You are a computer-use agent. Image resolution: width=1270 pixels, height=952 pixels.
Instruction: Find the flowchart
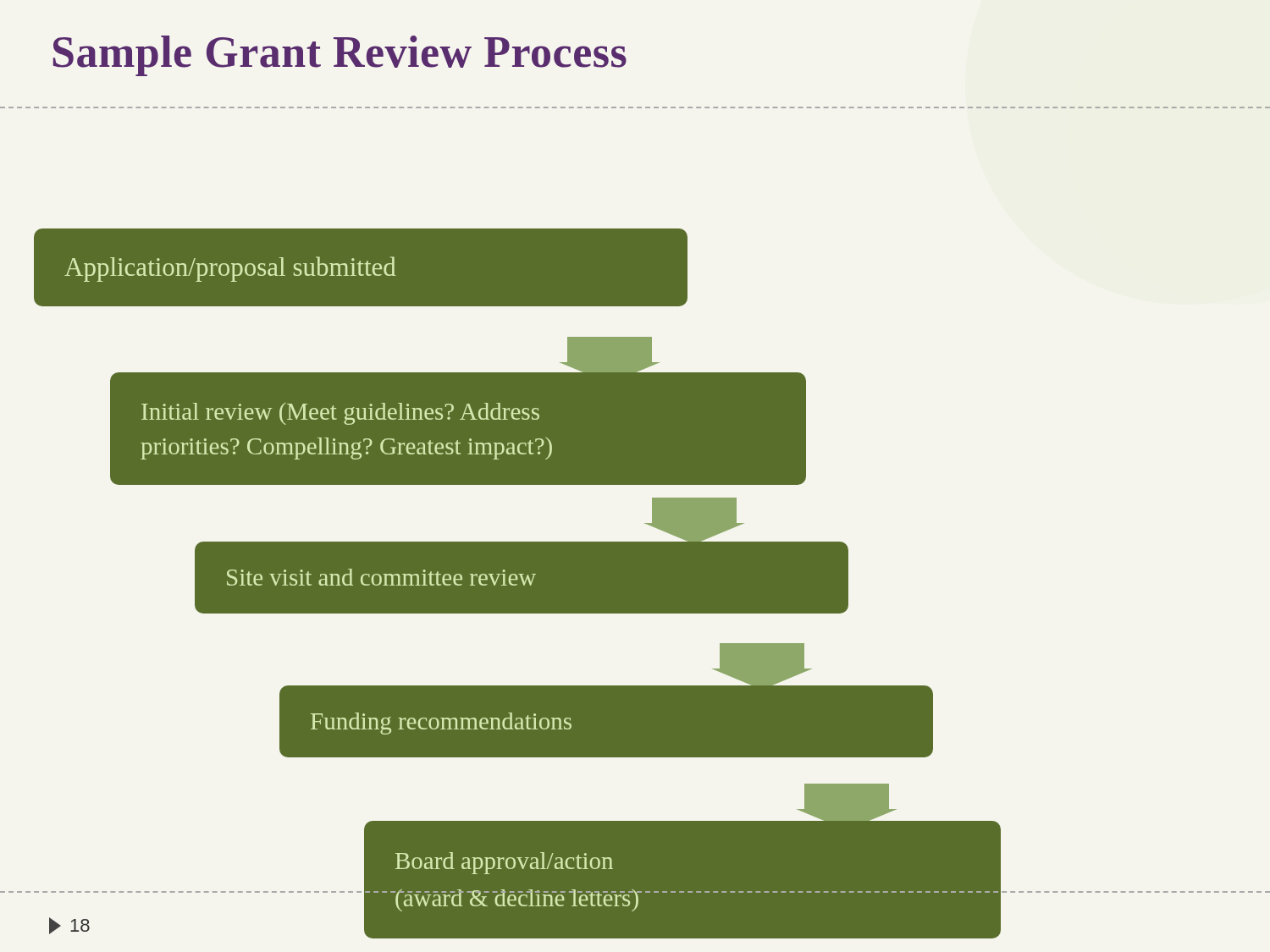coord(635,508)
